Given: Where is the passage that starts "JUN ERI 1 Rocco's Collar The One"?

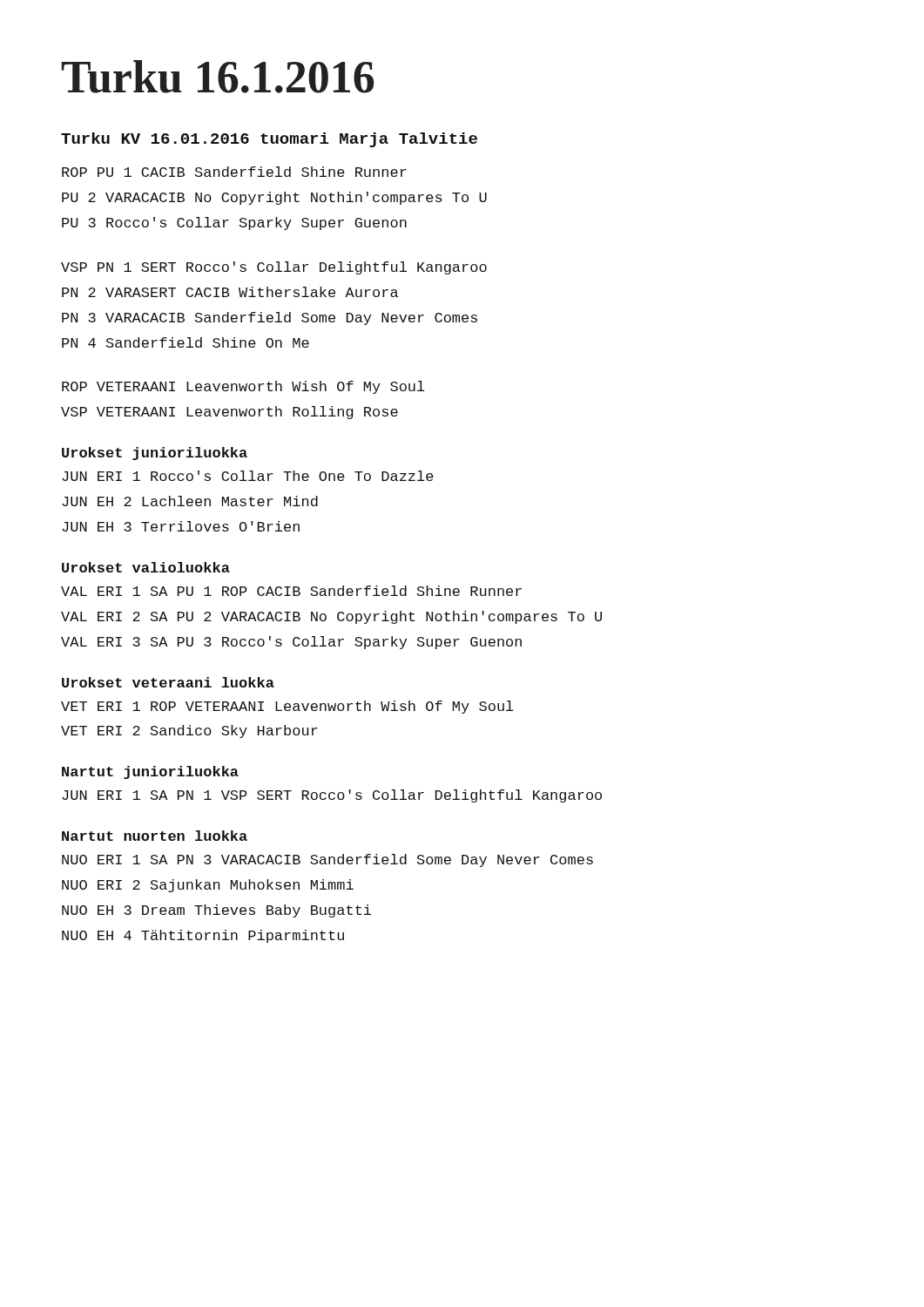Looking at the screenshot, I should (x=248, y=476).
